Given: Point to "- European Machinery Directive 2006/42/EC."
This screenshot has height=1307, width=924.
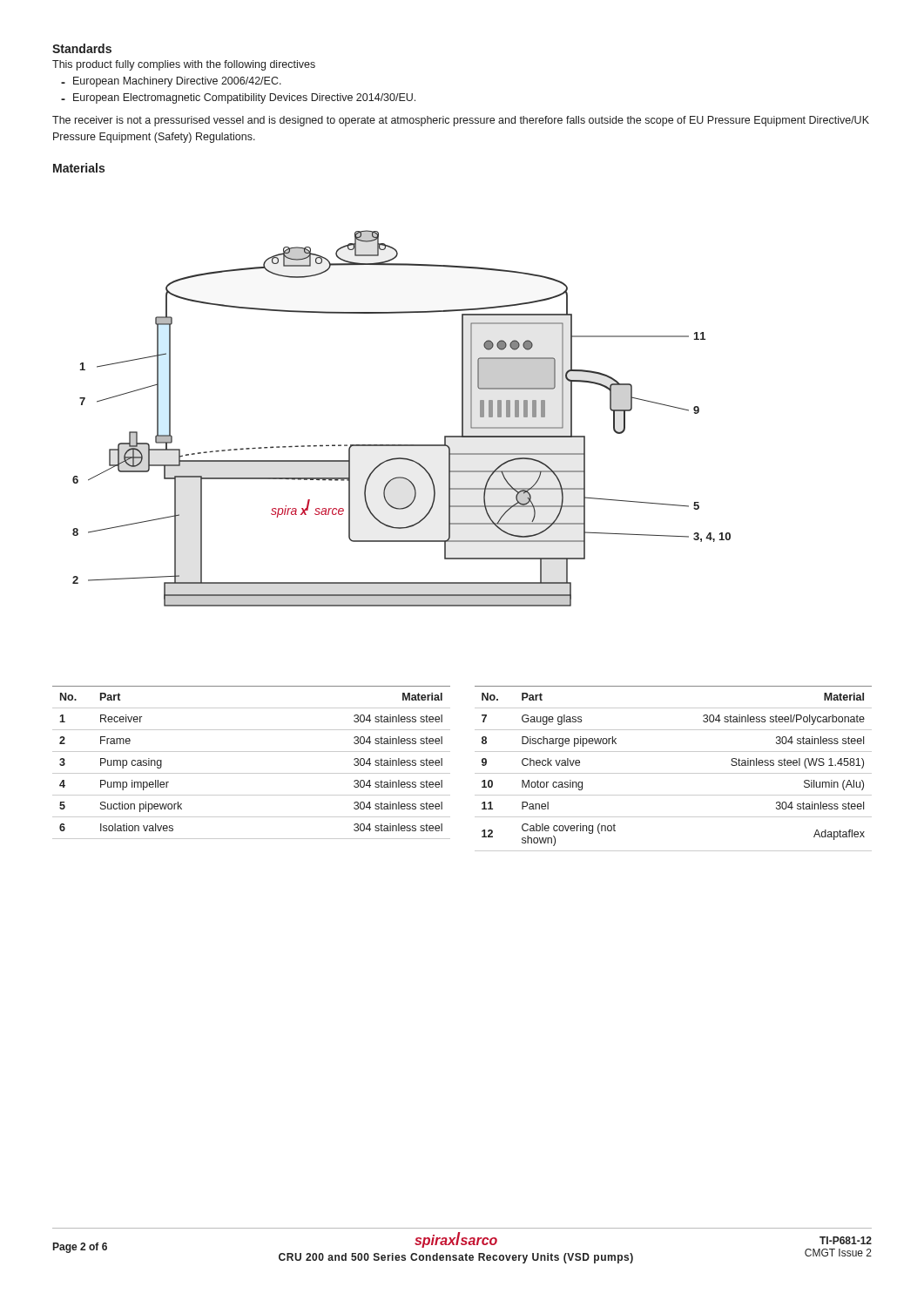Looking at the screenshot, I should coord(171,82).
